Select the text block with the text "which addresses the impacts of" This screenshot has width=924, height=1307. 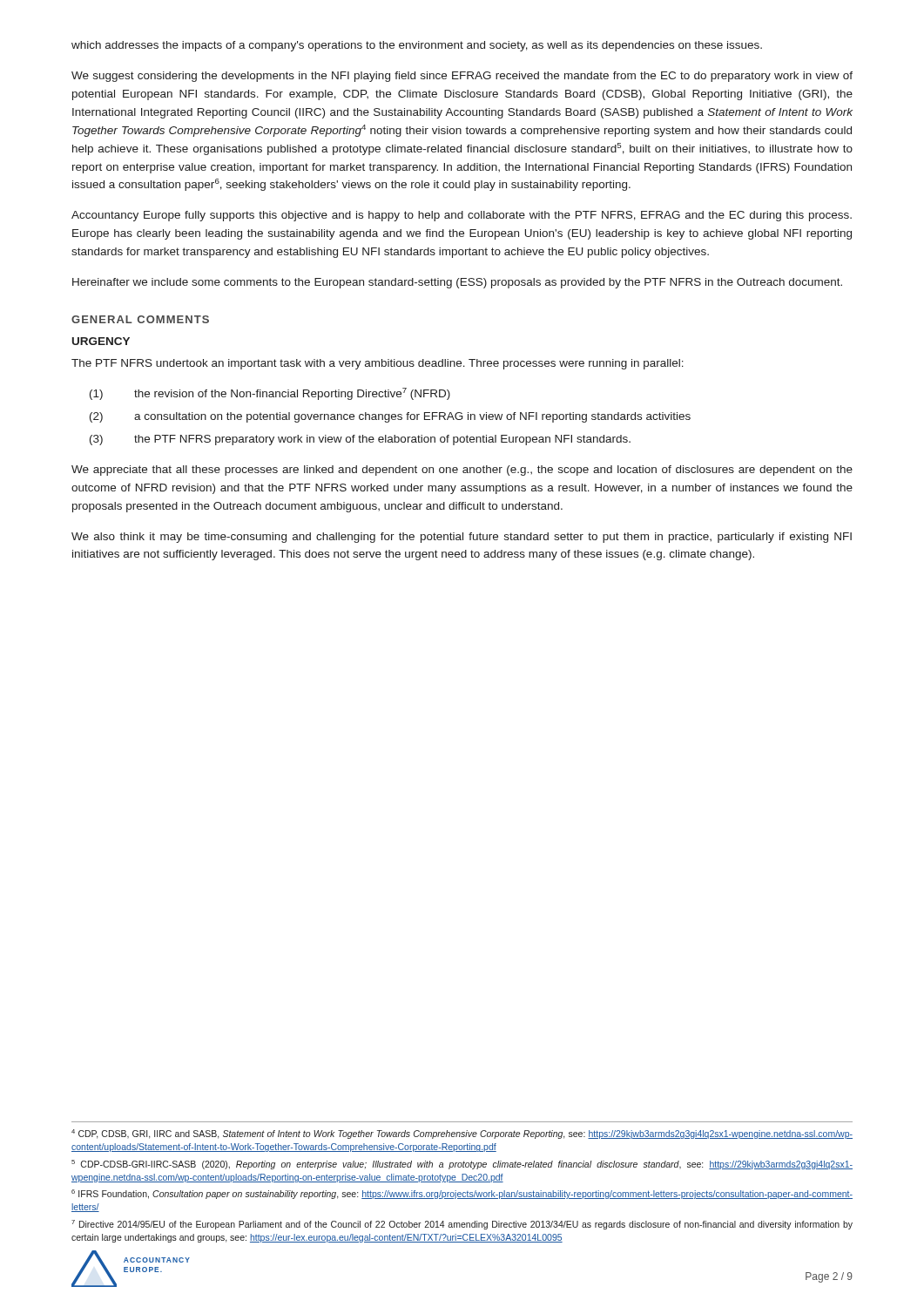click(x=462, y=46)
